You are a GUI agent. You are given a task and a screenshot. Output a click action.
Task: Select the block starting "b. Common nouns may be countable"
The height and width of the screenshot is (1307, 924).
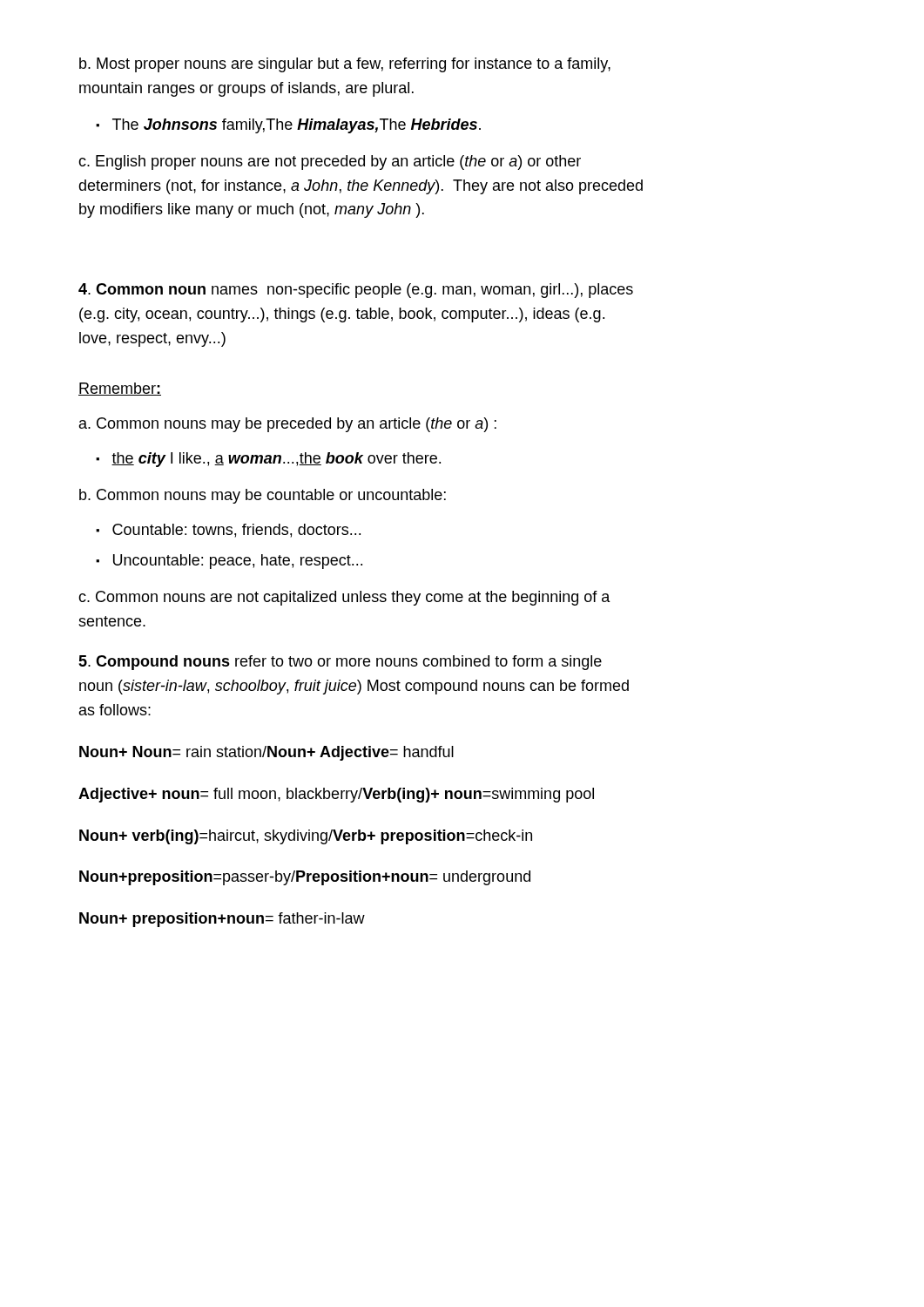[263, 495]
